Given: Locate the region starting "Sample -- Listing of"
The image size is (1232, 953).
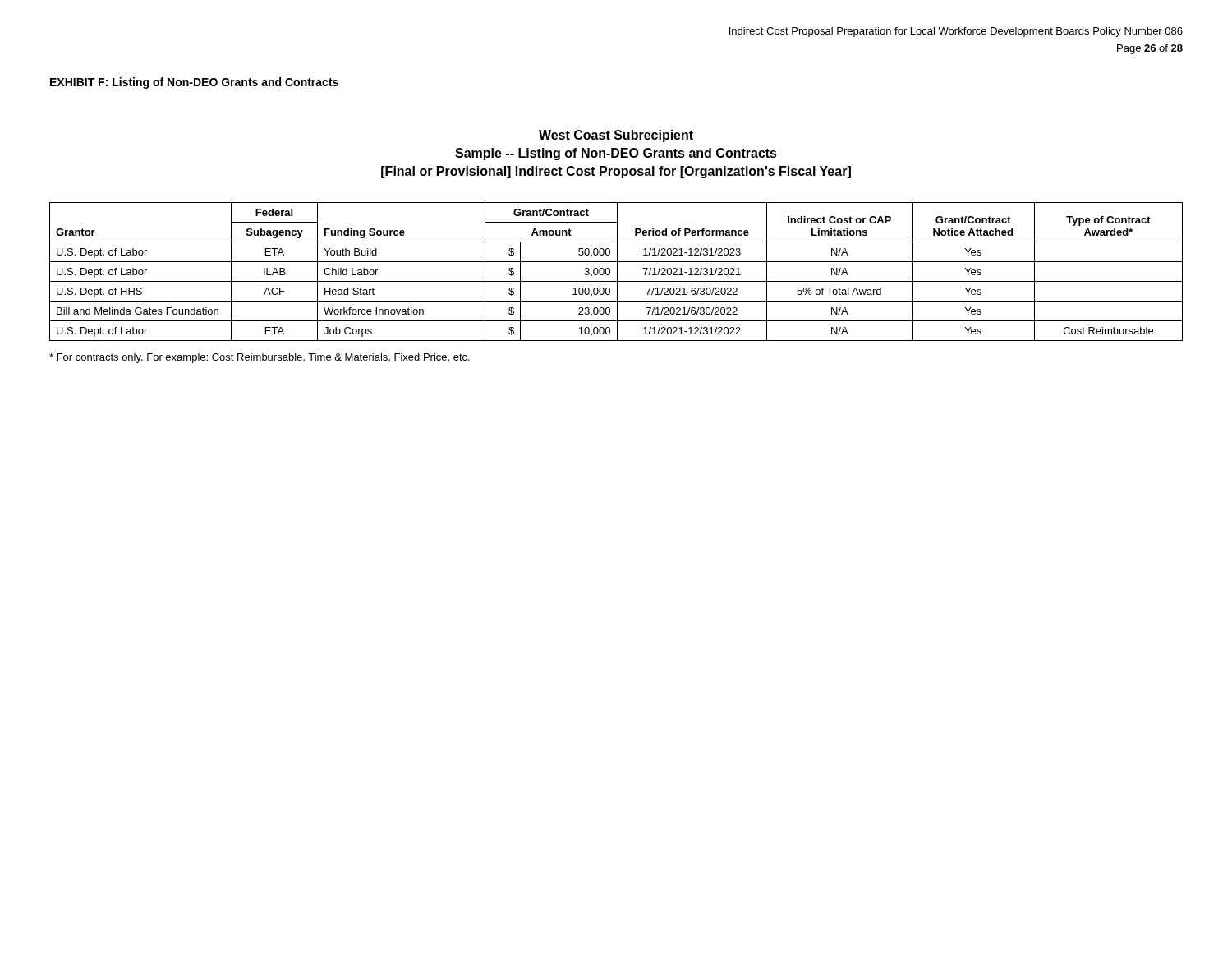Looking at the screenshot, I should tap(616, 153).
